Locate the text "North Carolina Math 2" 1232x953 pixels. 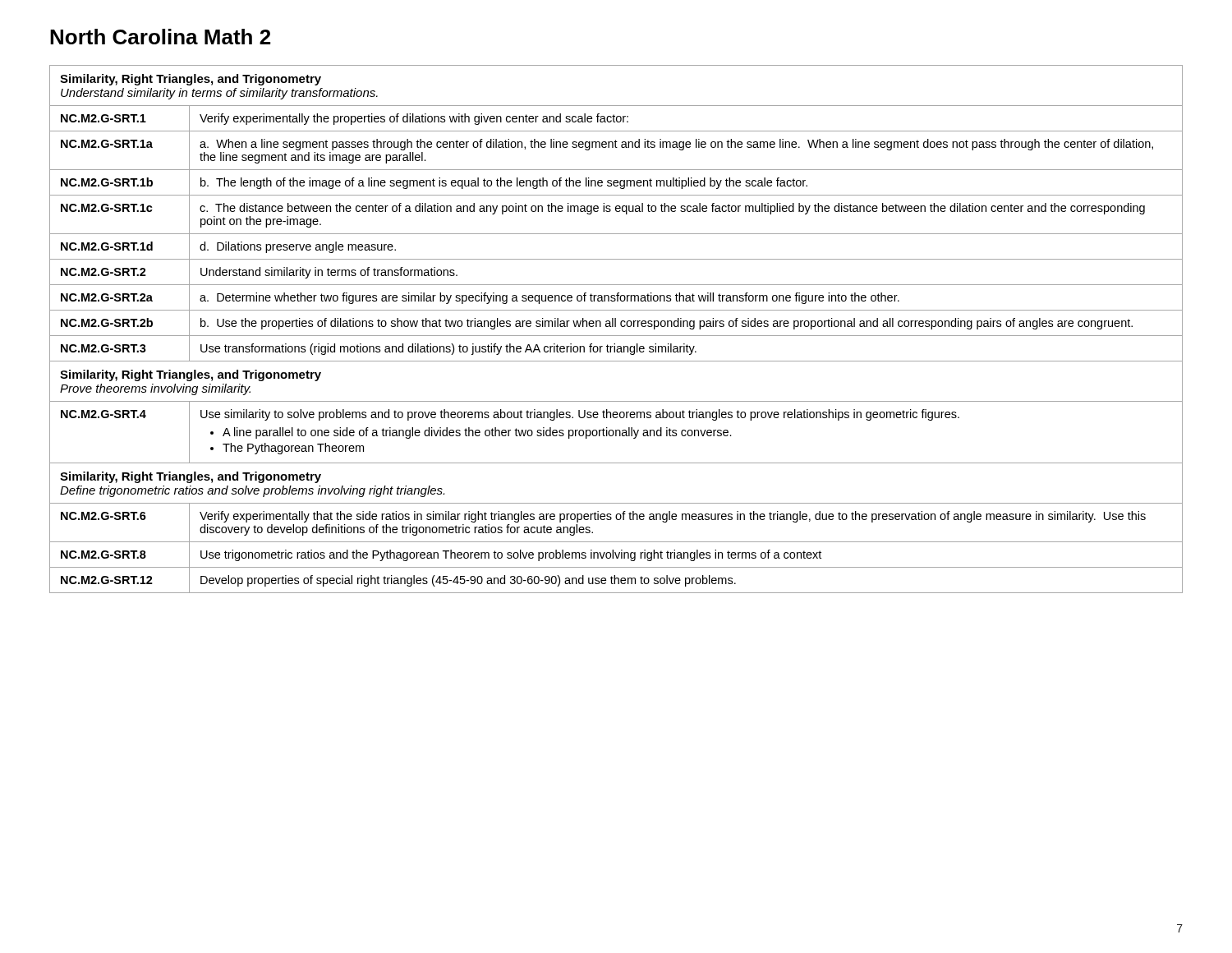(160, 37)
